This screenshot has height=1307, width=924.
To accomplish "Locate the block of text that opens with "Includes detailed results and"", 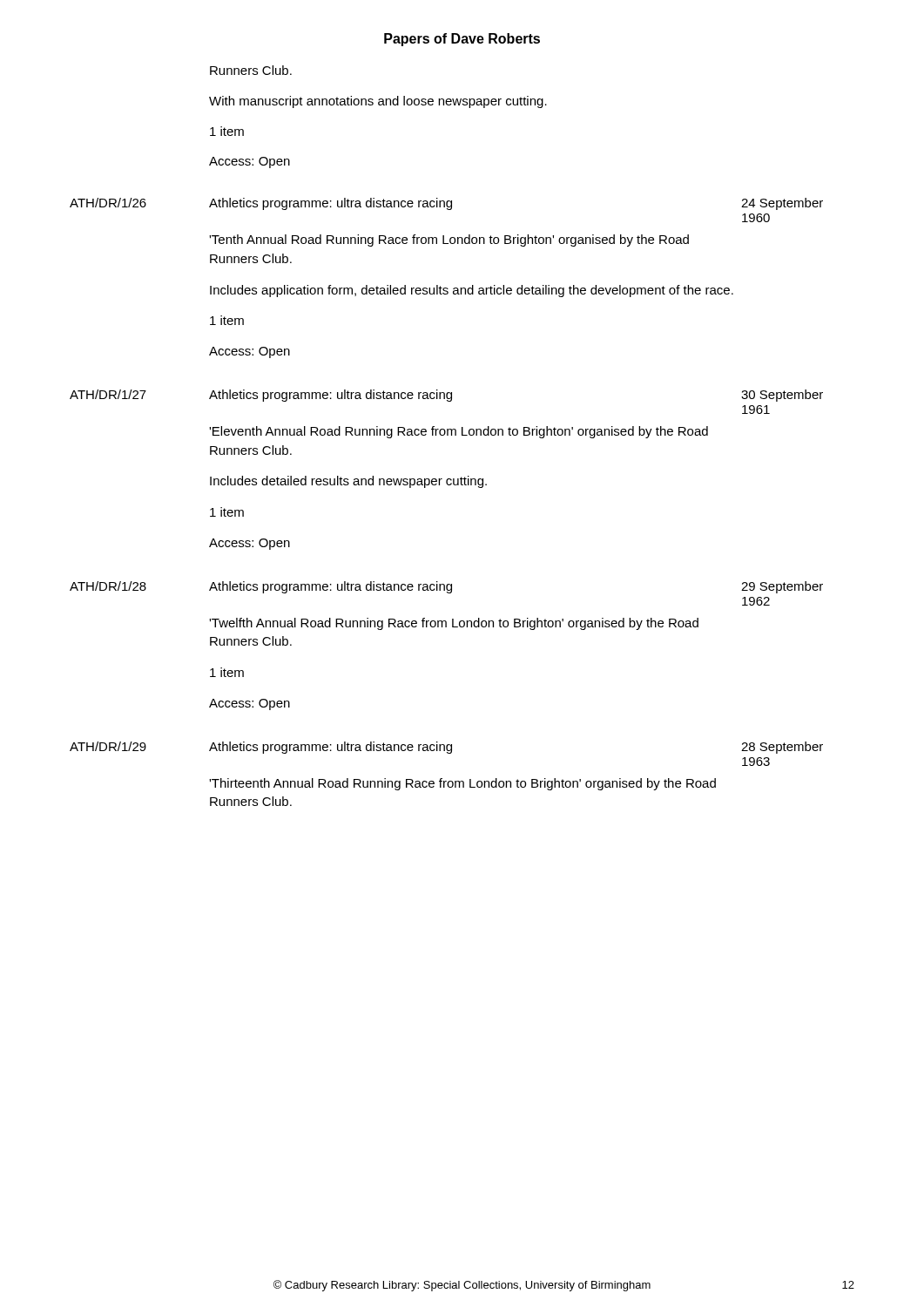I will [x=475, y=481].
